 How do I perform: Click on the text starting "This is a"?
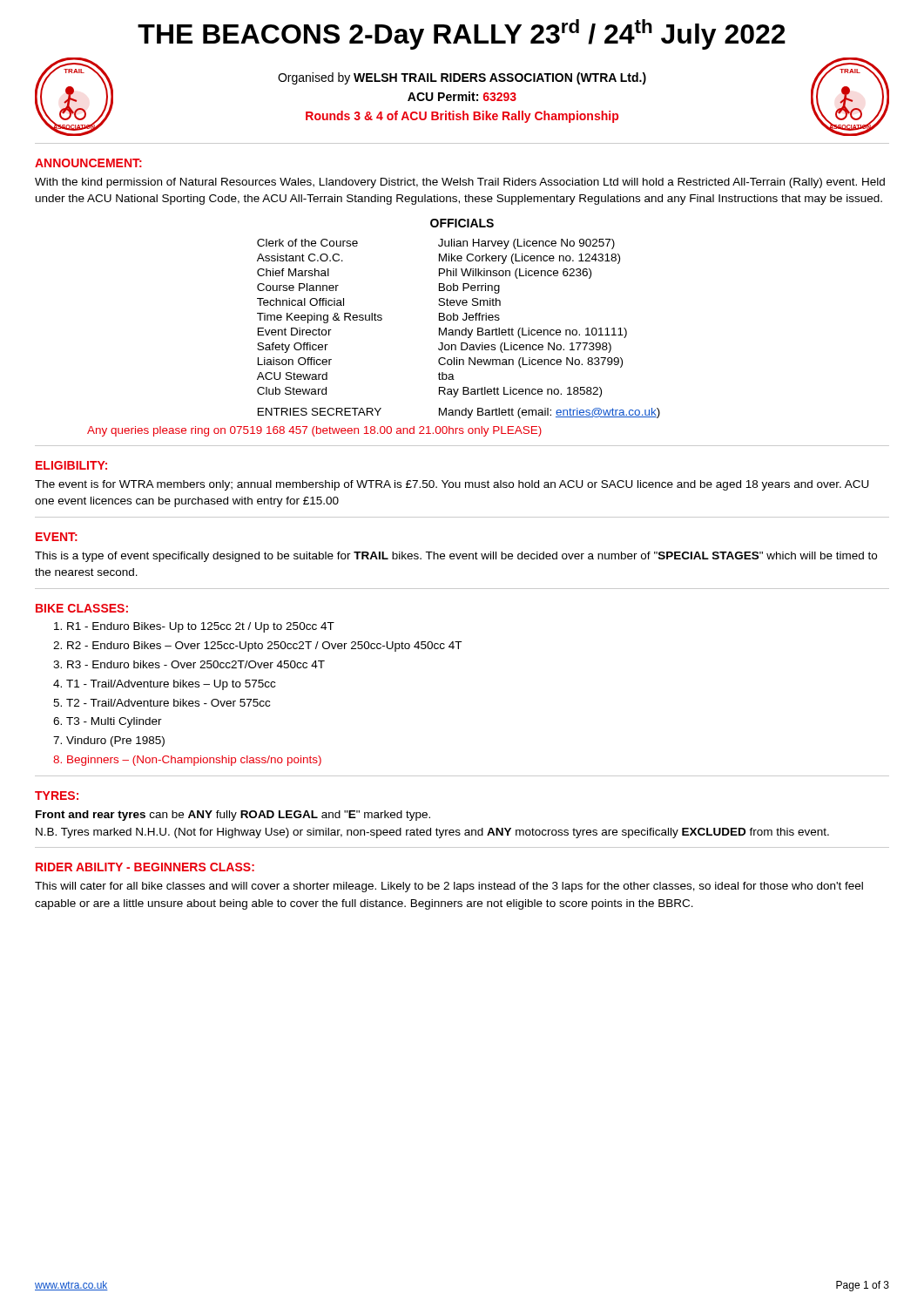pos(456,564)
